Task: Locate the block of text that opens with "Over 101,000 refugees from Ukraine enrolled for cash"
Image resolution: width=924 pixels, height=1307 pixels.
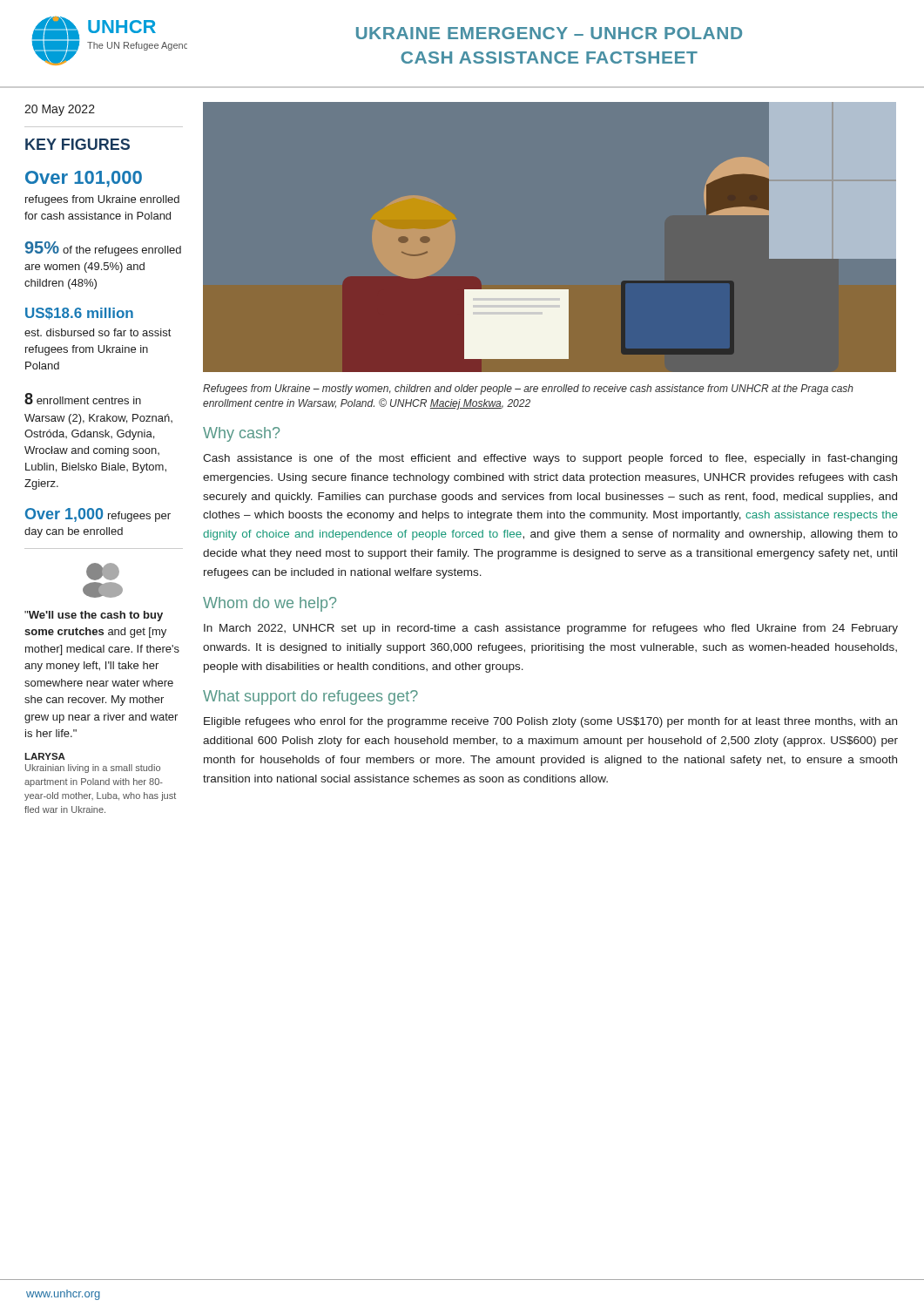Action: [104, 196]
